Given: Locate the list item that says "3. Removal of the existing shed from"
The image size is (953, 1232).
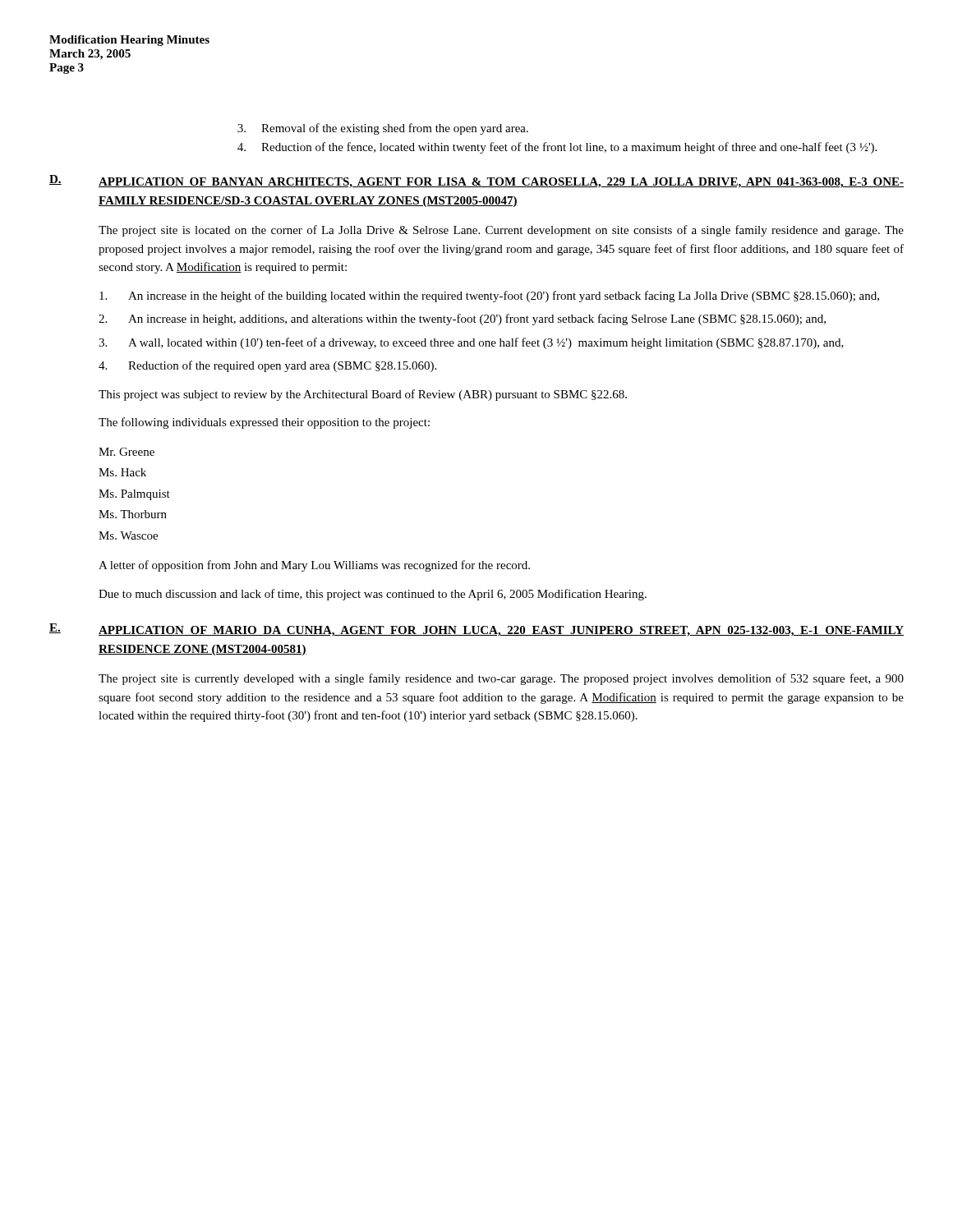Looking at the screenshot, I should (383, 129).
